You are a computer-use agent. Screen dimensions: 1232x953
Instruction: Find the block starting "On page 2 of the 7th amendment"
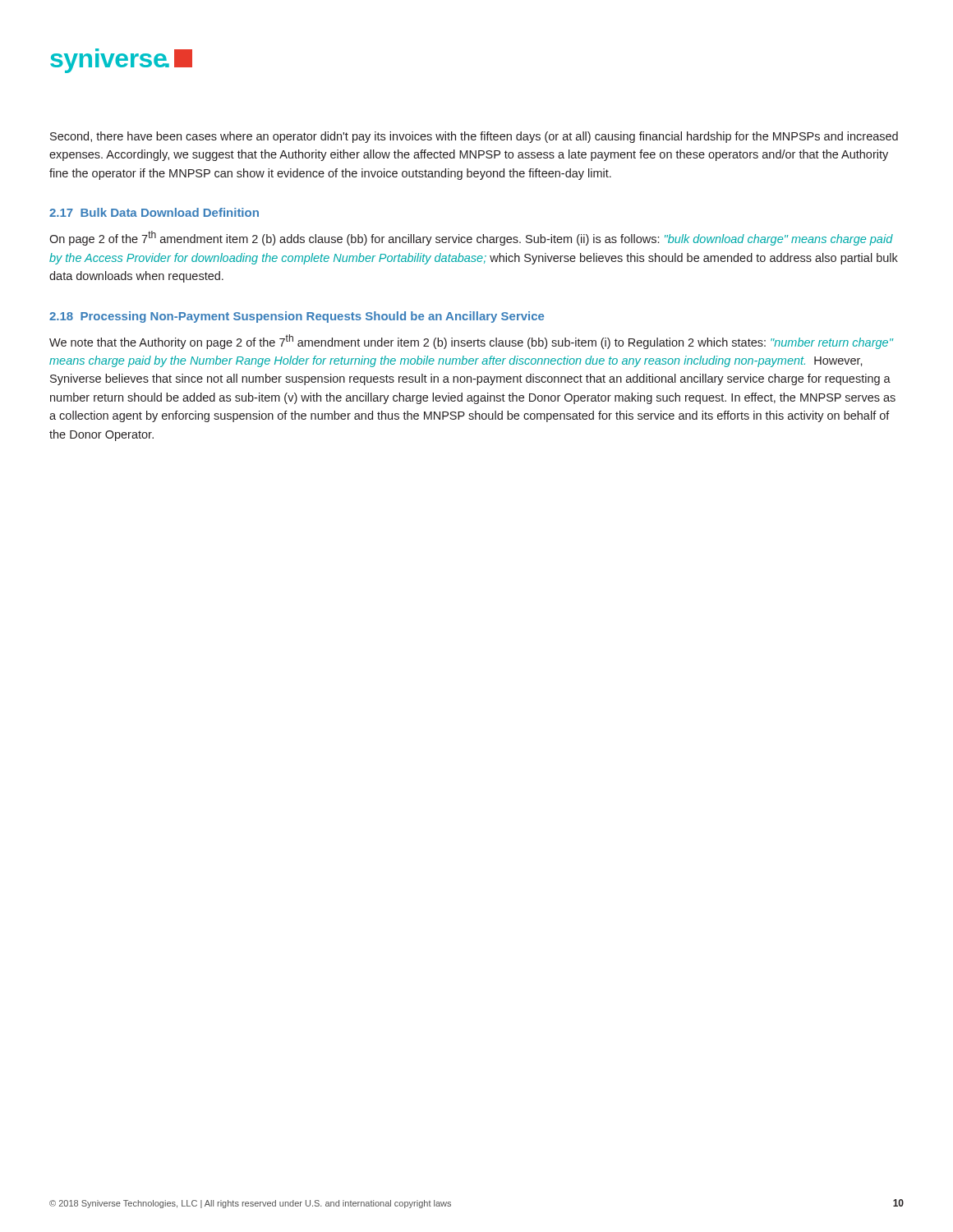point(473,256)
